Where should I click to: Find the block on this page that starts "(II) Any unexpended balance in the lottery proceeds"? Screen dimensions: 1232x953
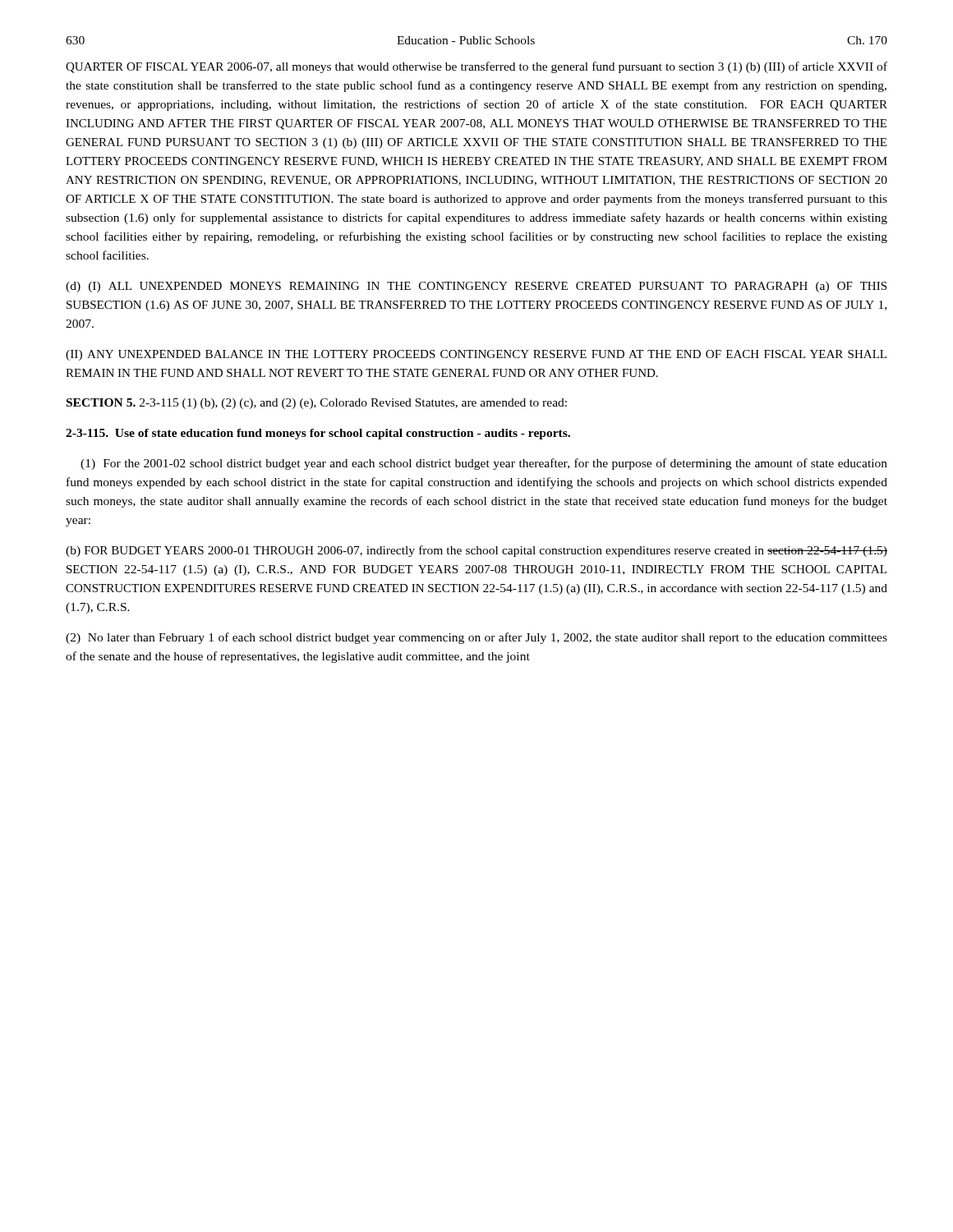pos(476,363)
